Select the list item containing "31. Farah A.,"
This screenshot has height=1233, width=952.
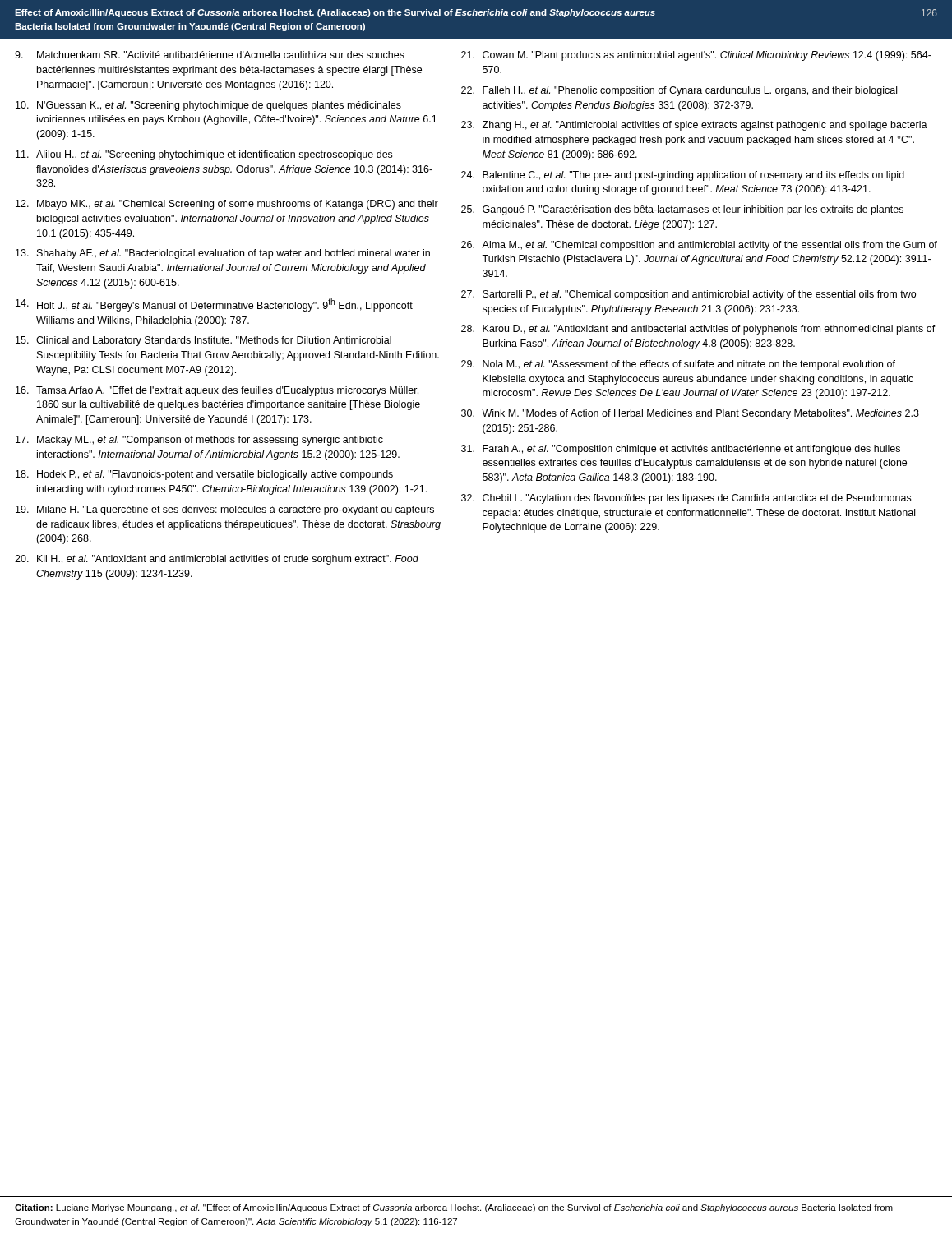point(699,464)
